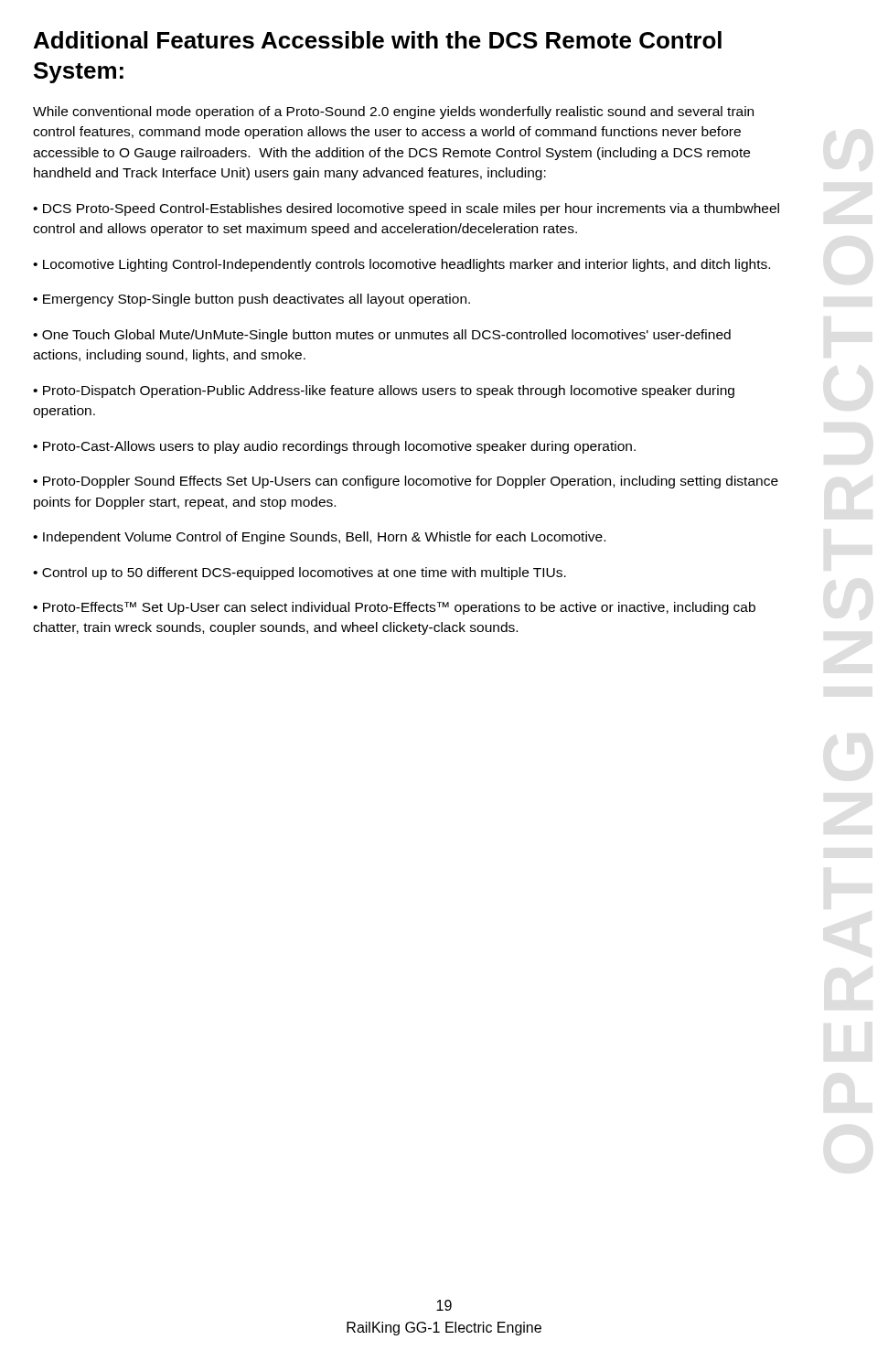The width and height of the screenshot is (888, 1372).
Task: Click on the text block starting "• Control up to 50"
Action: (300, 572)
